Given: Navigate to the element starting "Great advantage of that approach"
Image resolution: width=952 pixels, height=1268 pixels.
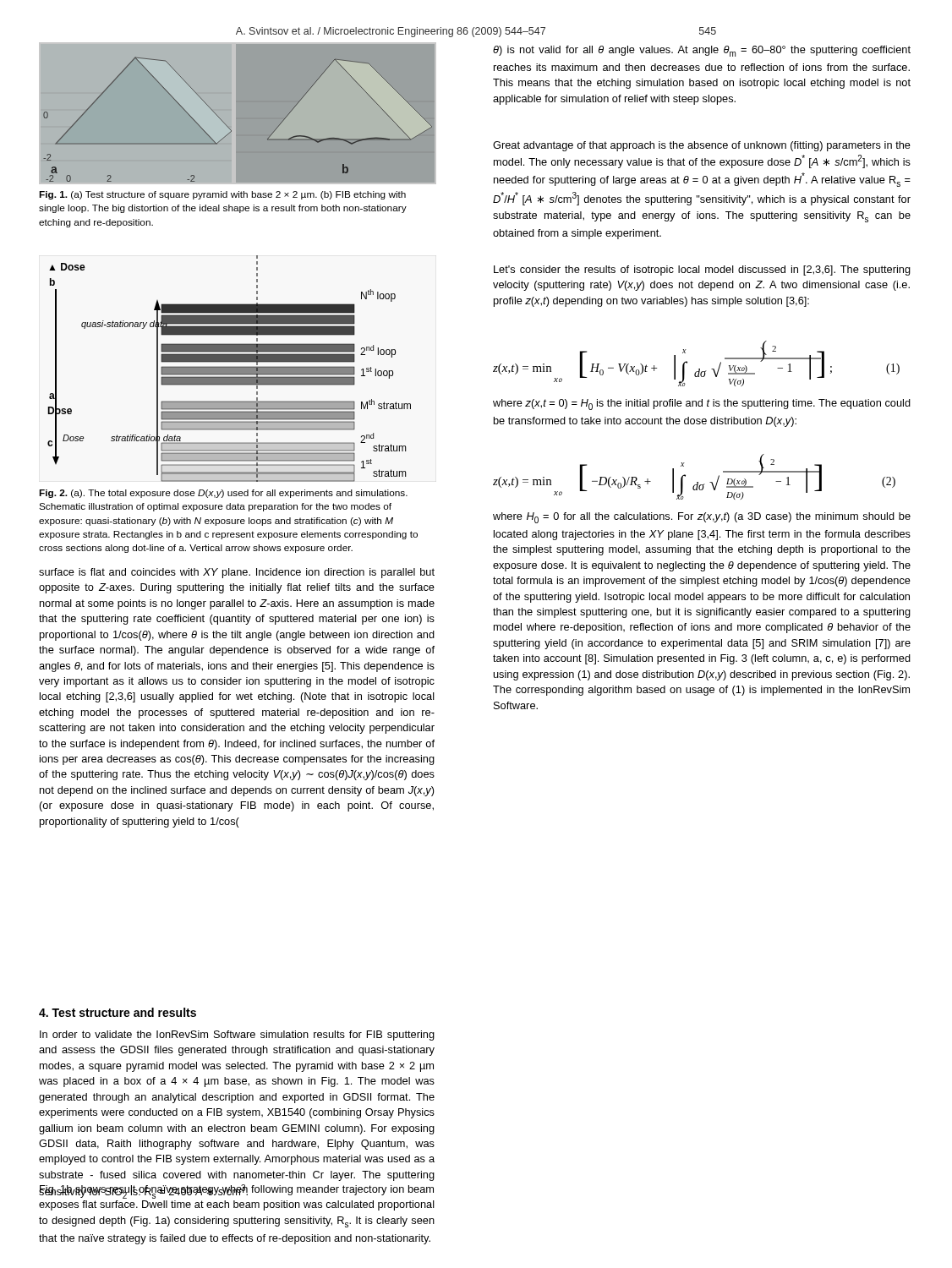Looking at the screenshot, I should [x=702, y=189].
